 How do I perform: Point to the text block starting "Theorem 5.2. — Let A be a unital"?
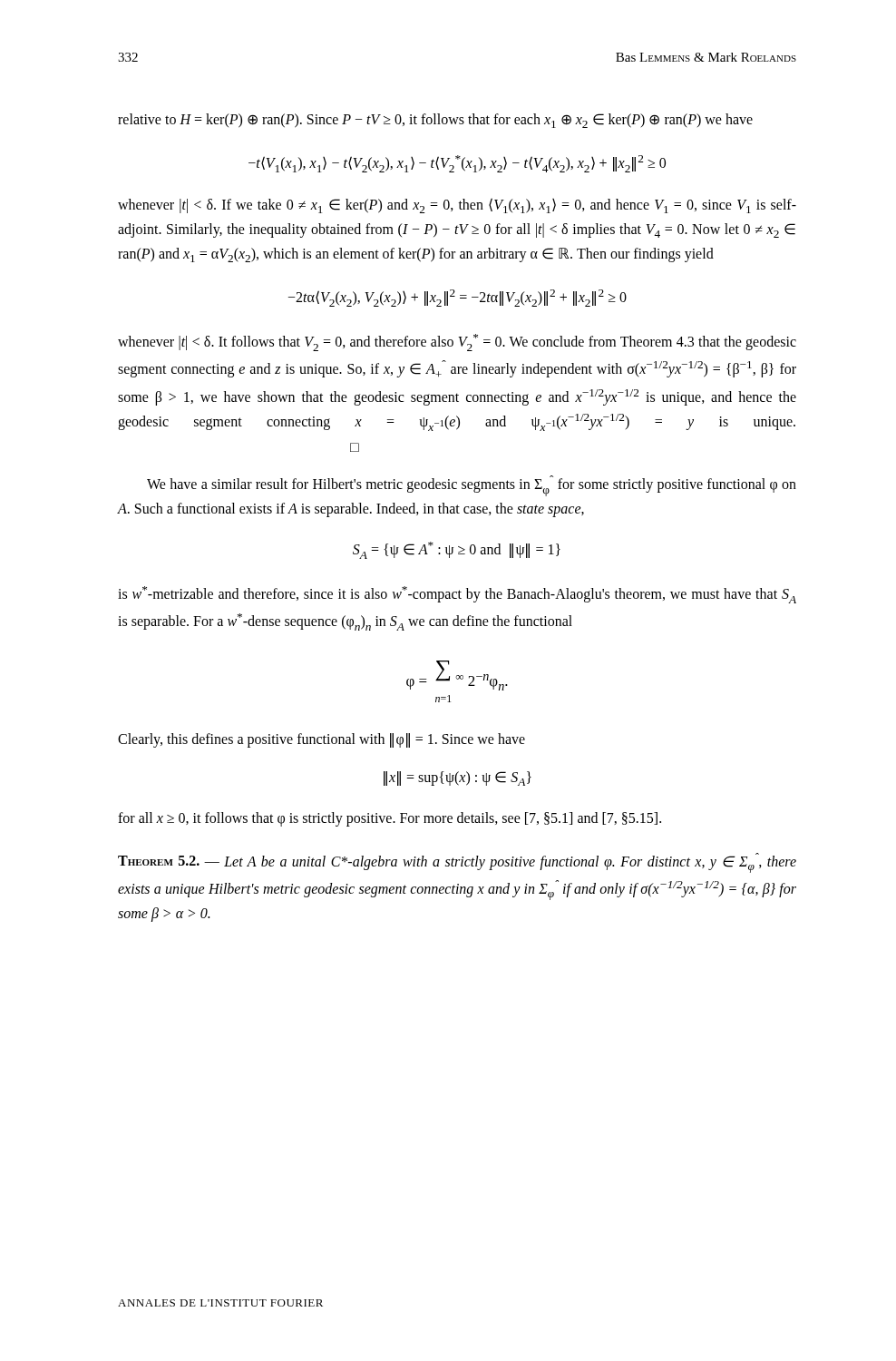[457, 886]
